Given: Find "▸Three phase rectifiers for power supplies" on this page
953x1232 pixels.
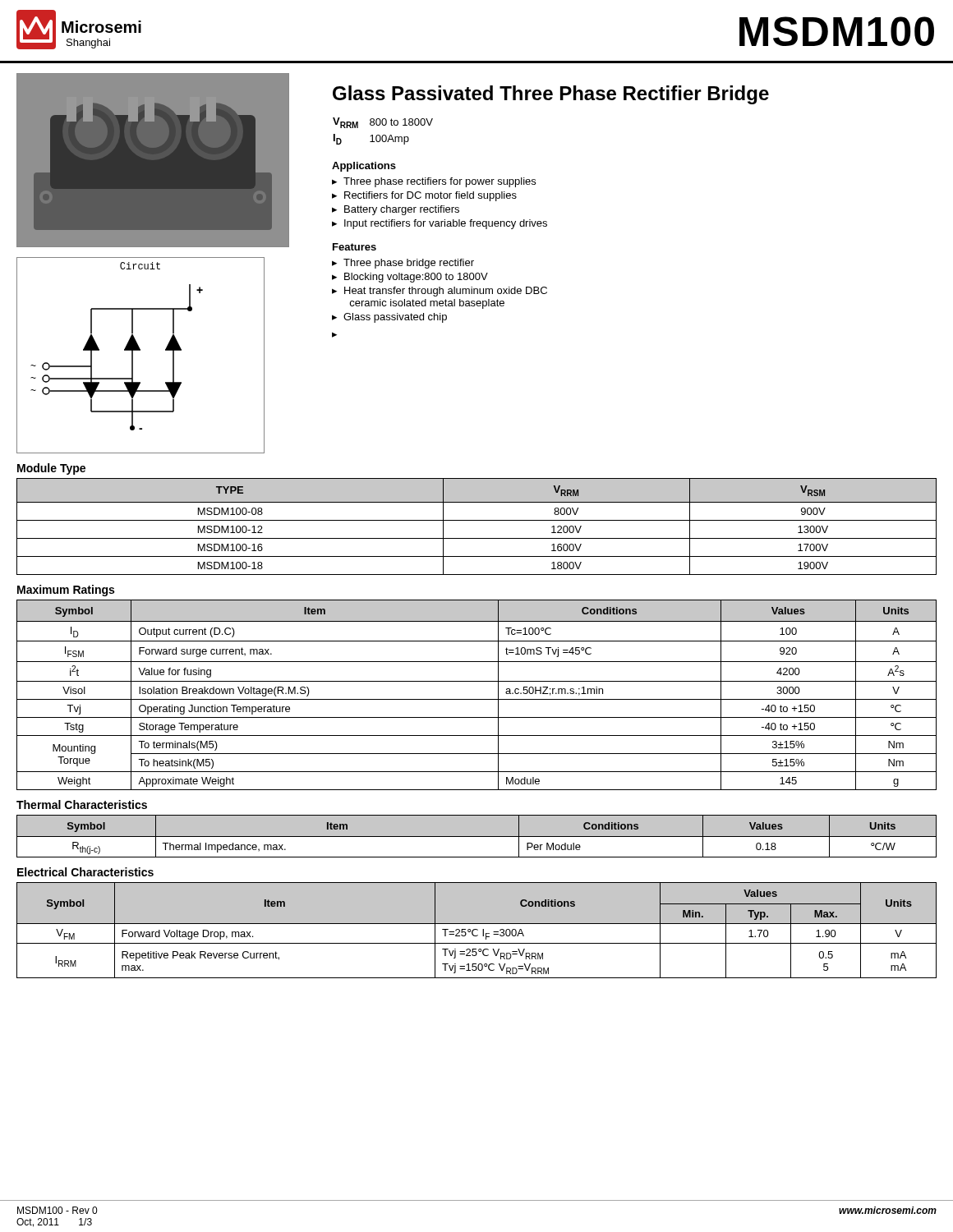Looking at the screenshot, I should tap(434, 181).
